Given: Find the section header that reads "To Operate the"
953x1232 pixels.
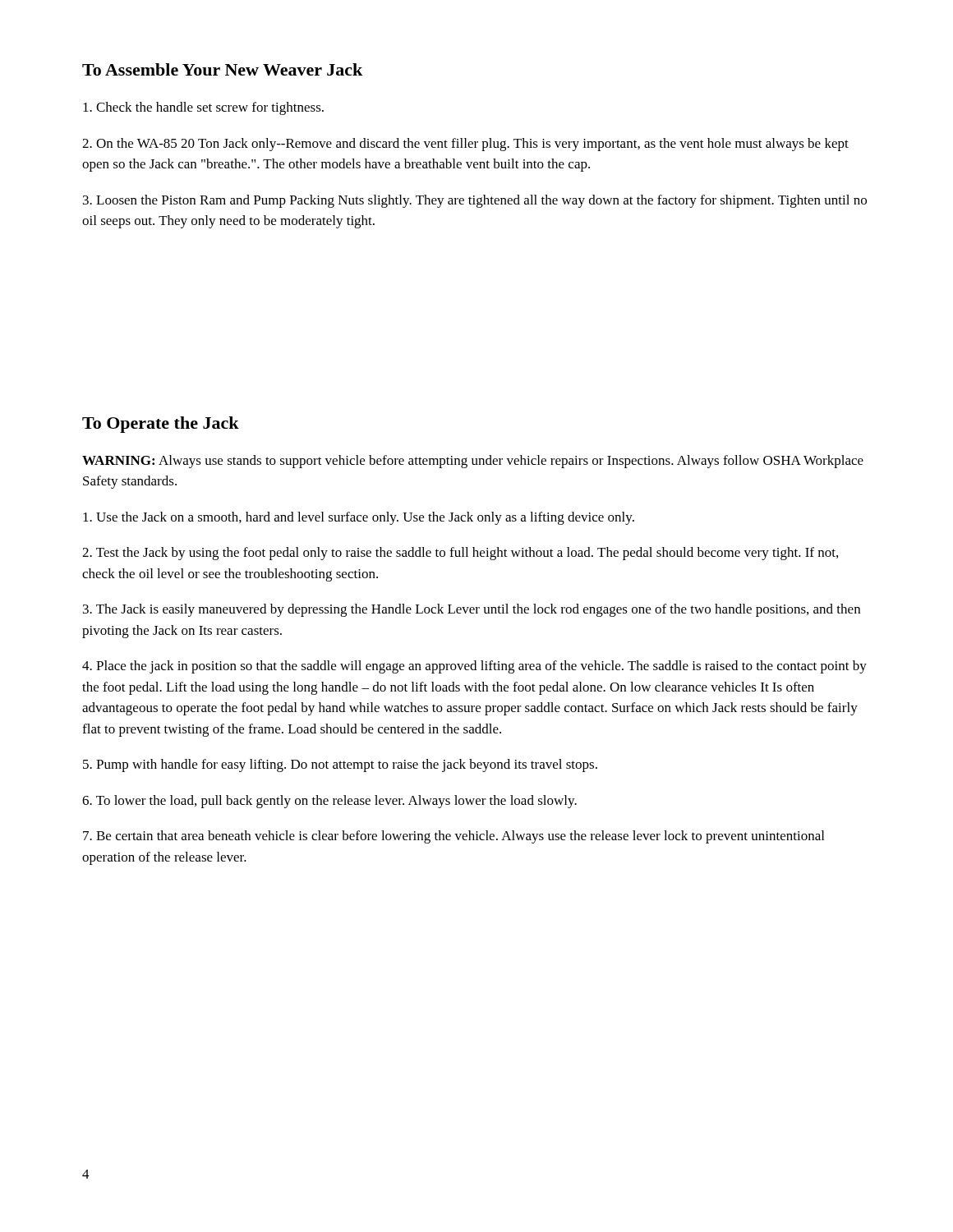Looking at the screenshot, I should (161, 425).
